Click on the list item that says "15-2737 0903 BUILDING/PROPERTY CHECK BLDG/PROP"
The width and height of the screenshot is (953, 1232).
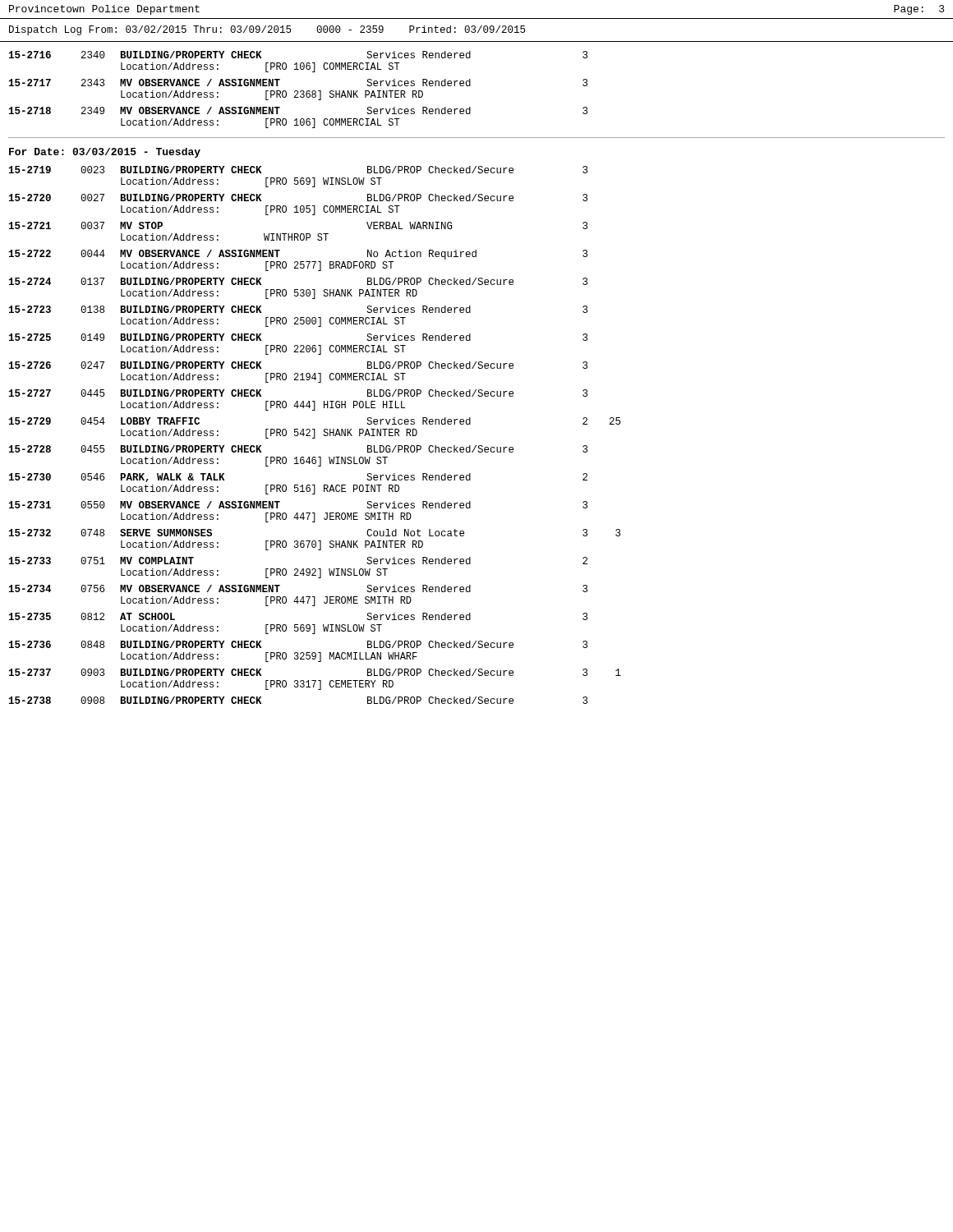476,681
